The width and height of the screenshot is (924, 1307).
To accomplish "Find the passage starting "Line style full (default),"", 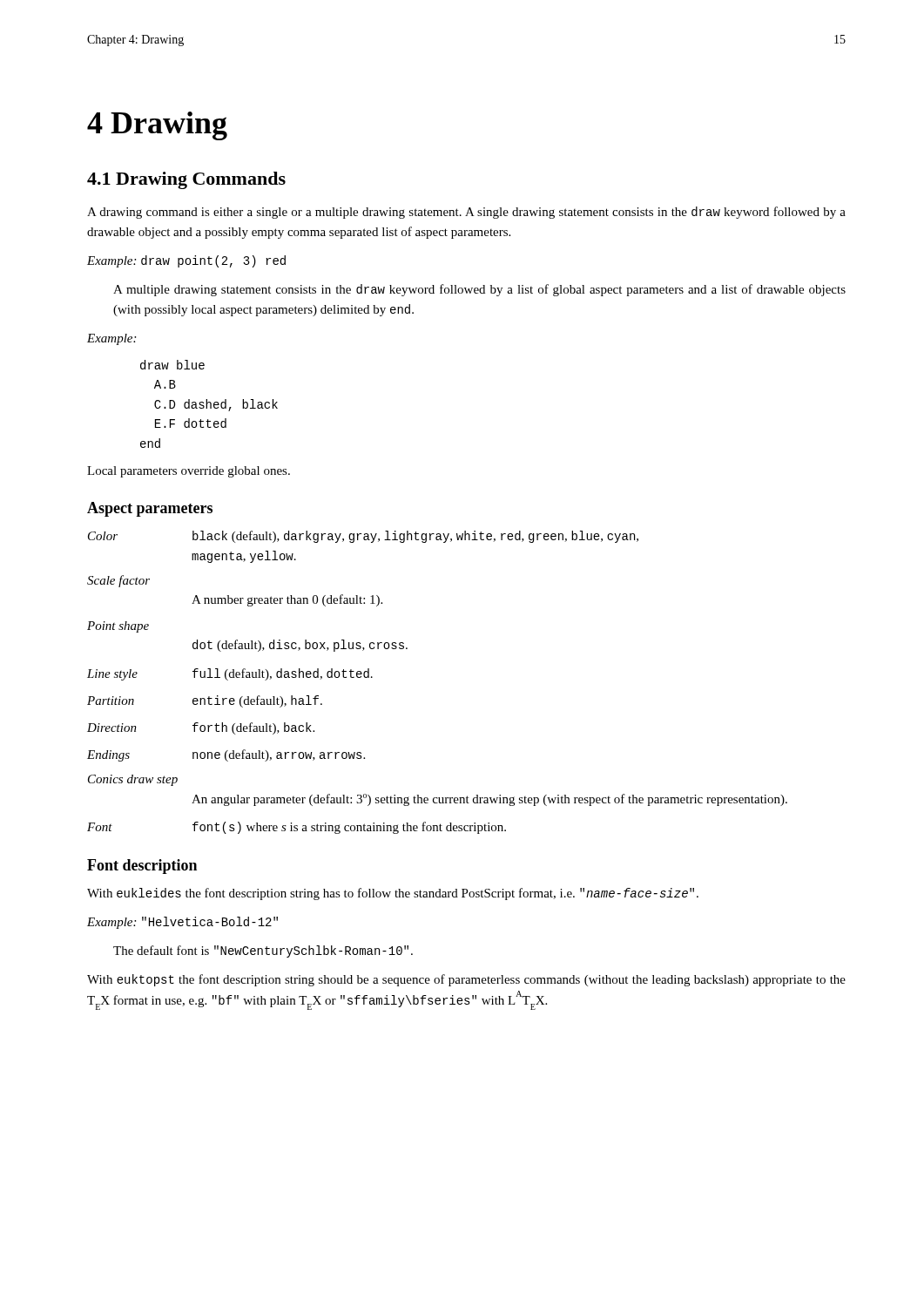I will (x=230, y=674).
